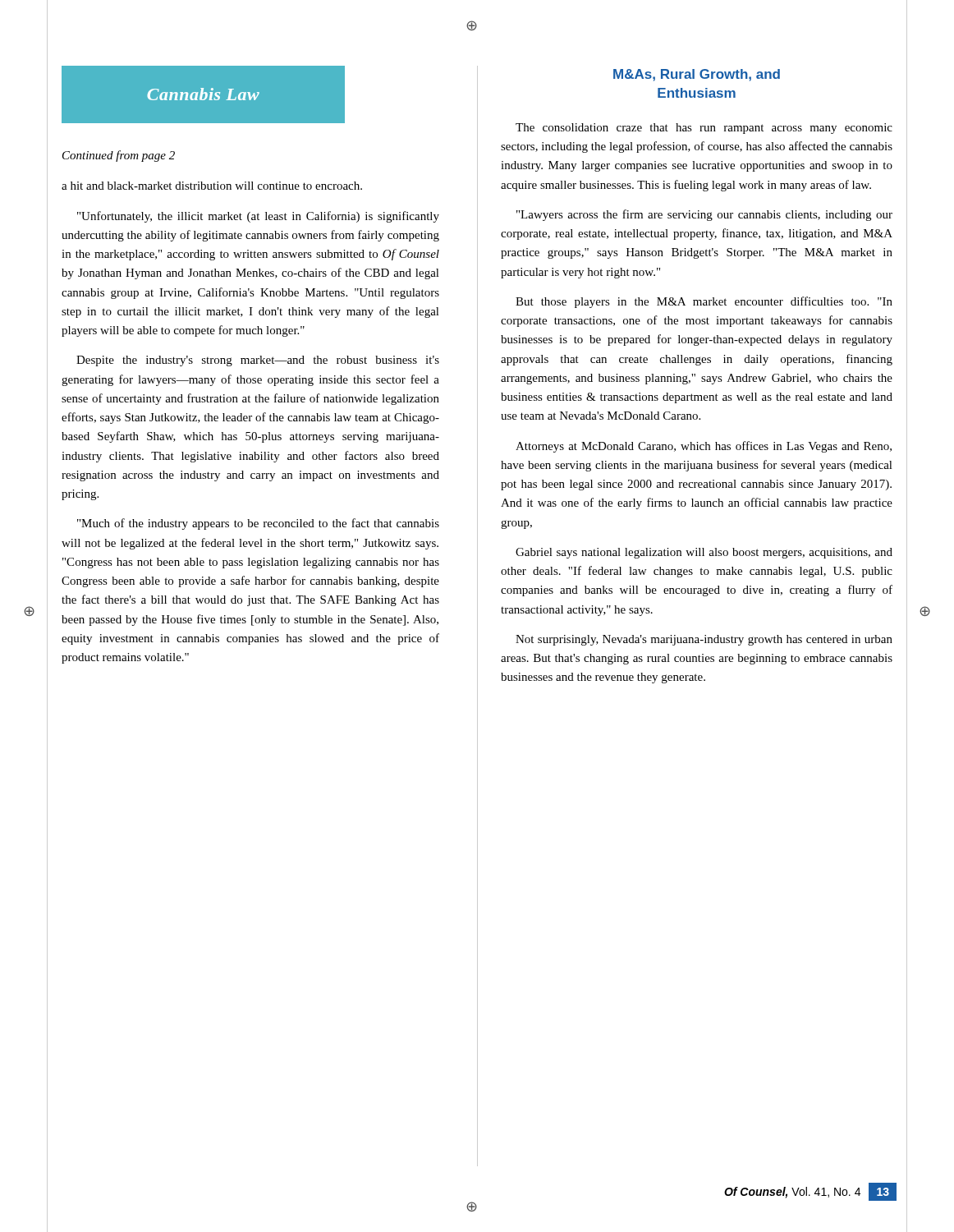Click on the text block starting "M&As, Rural Growth, andEnthusiasm"
Viewport: 954px width, 1232px height.
click(x=697, y=85)
